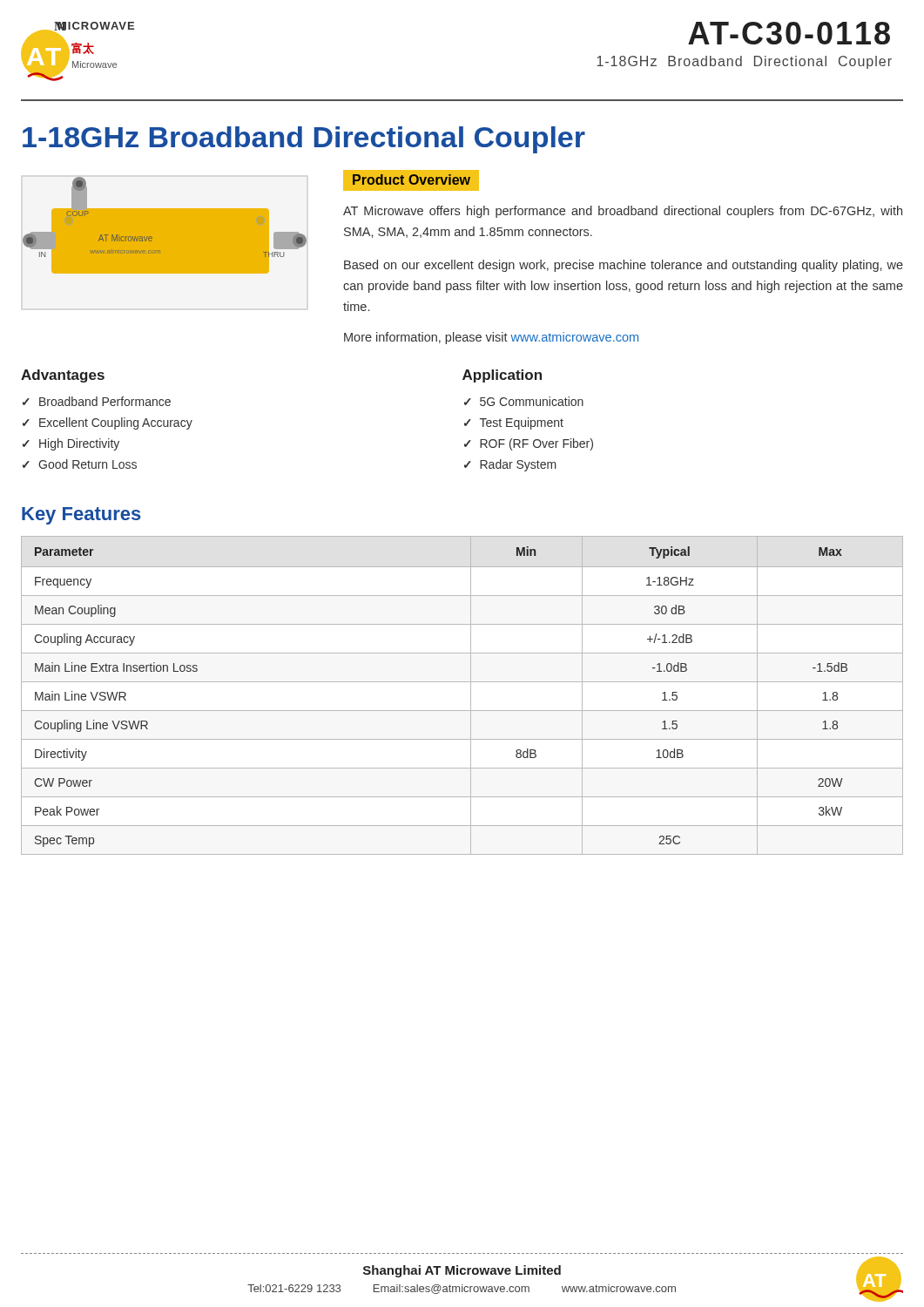The image size is (924, 1307).
Task: Select the text starting "✓ Broadband Performance"
Action: click(96, 401)
